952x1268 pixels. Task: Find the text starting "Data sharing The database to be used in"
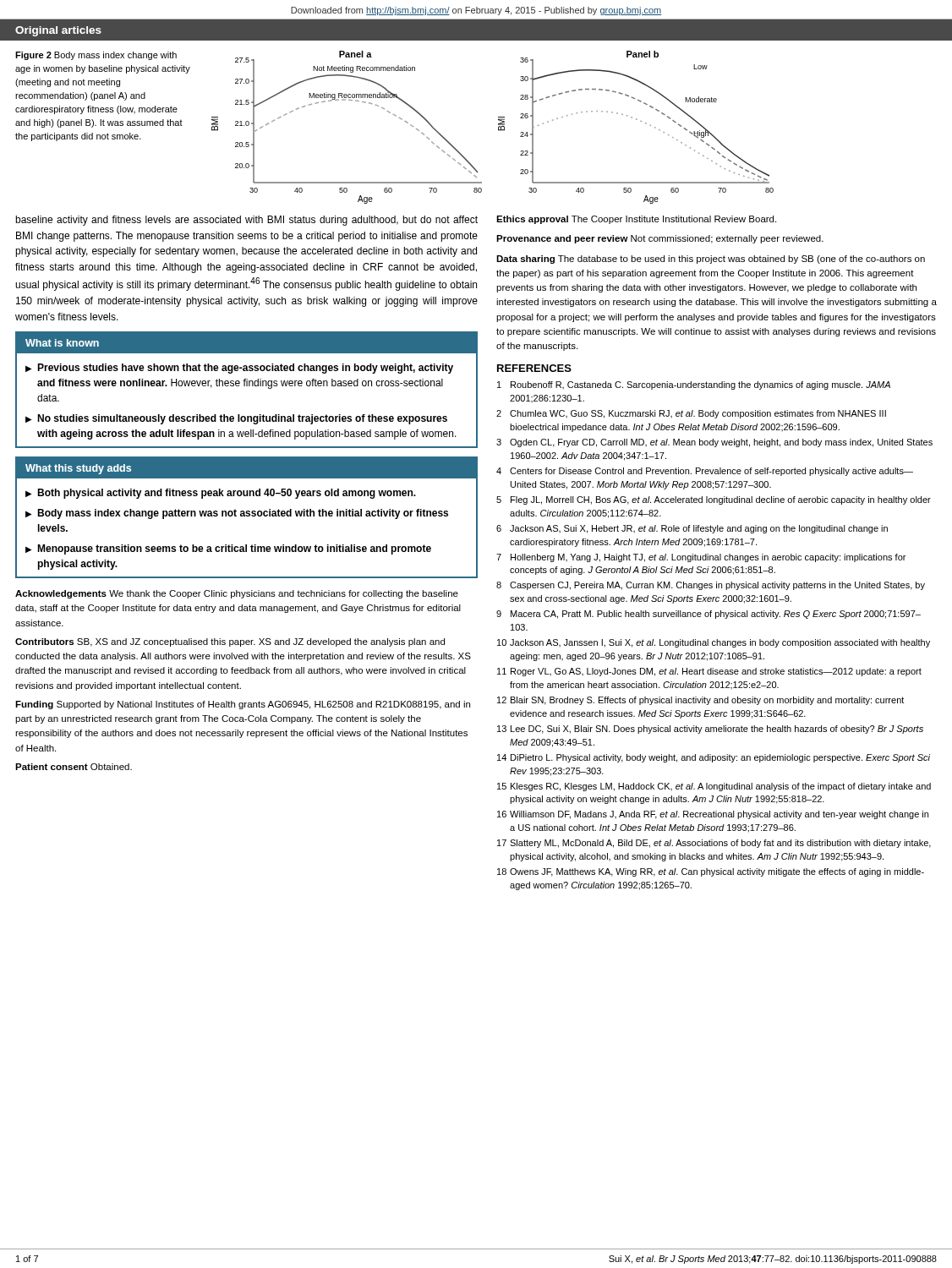click(716, 302)
